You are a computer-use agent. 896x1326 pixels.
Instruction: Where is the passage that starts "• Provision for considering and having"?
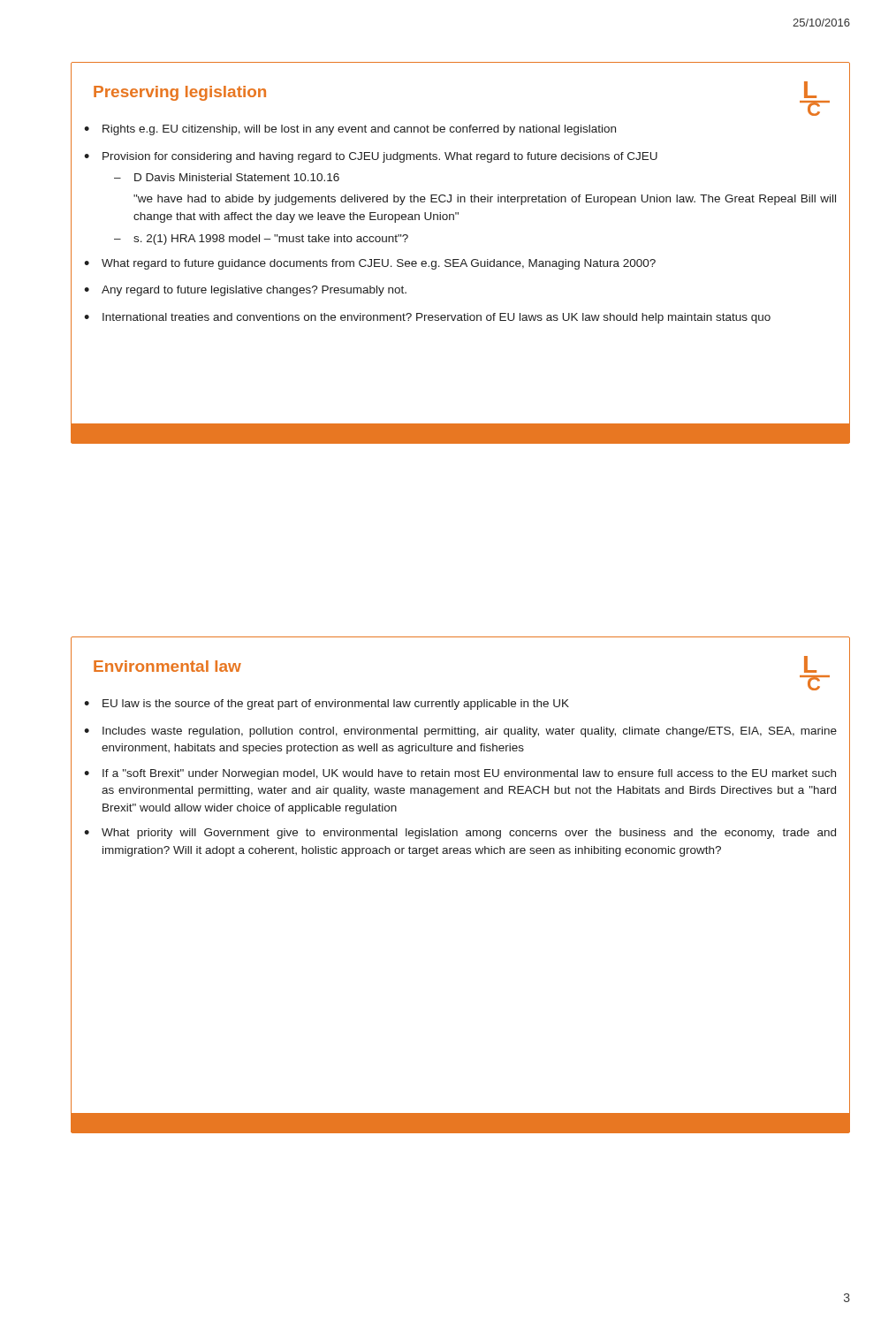coord(460,197)
